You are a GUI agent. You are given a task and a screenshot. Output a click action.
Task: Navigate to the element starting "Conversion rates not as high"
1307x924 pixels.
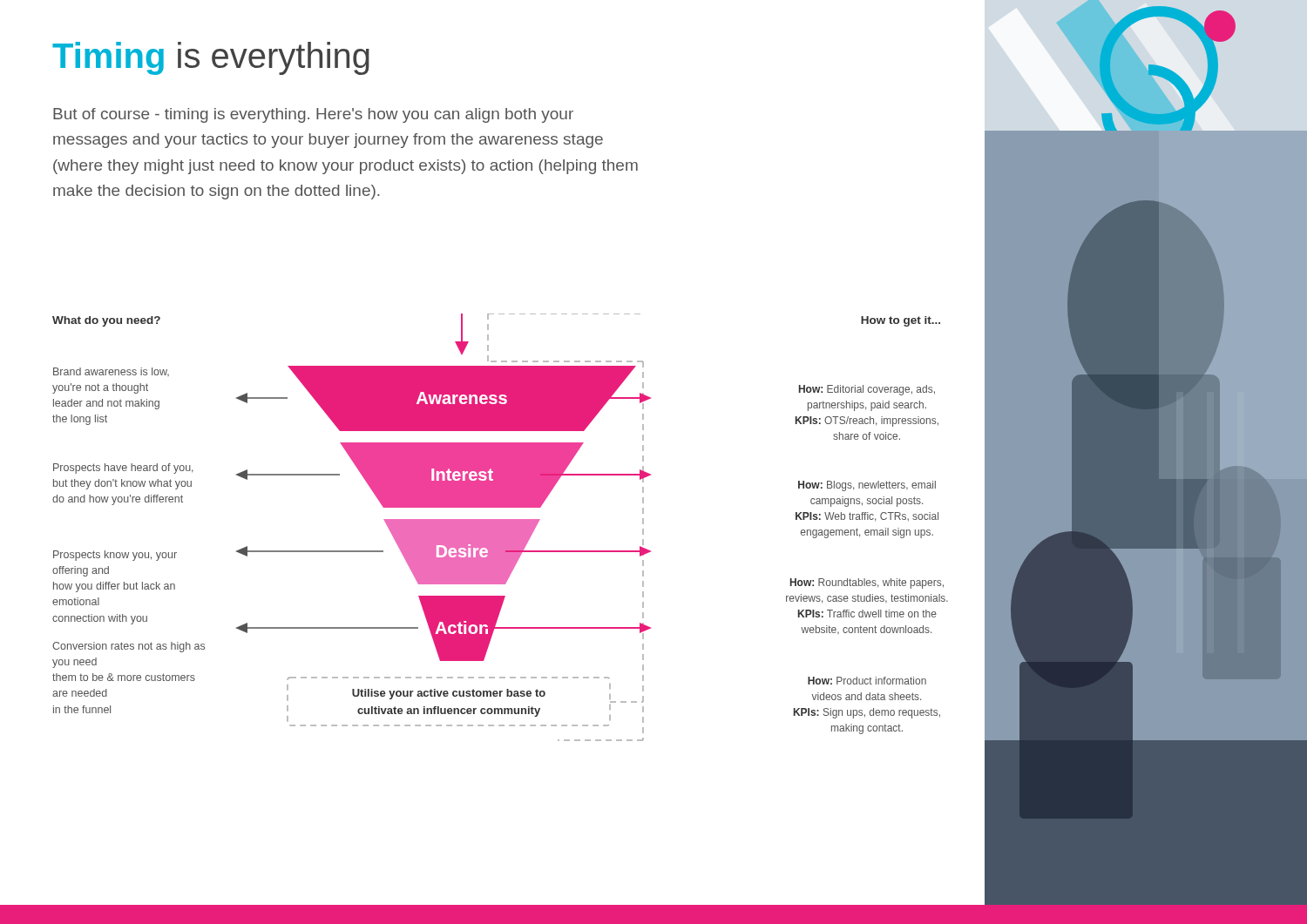(129, 678)
